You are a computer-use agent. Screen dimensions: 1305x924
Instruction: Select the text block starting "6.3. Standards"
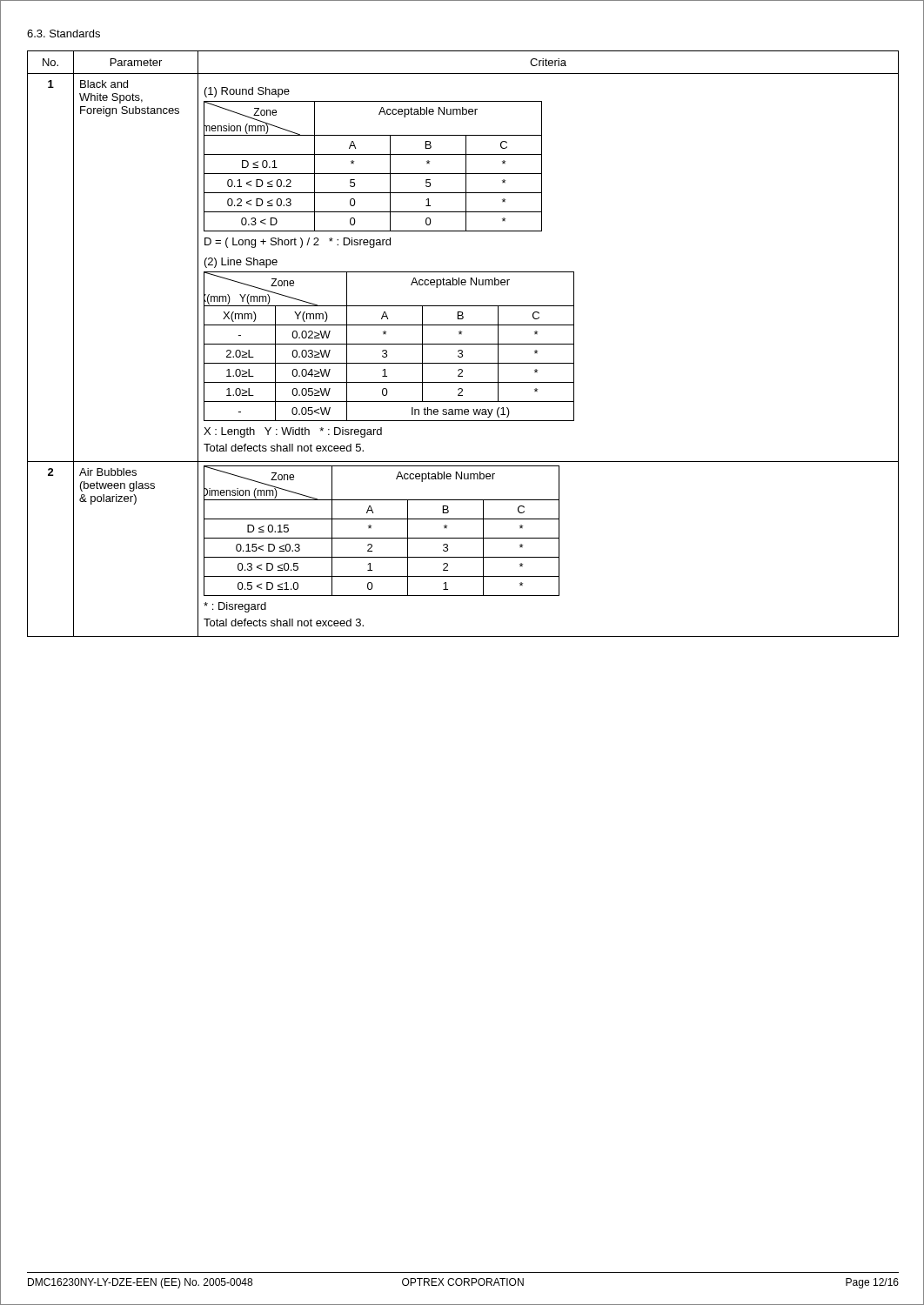coord(64,34)
